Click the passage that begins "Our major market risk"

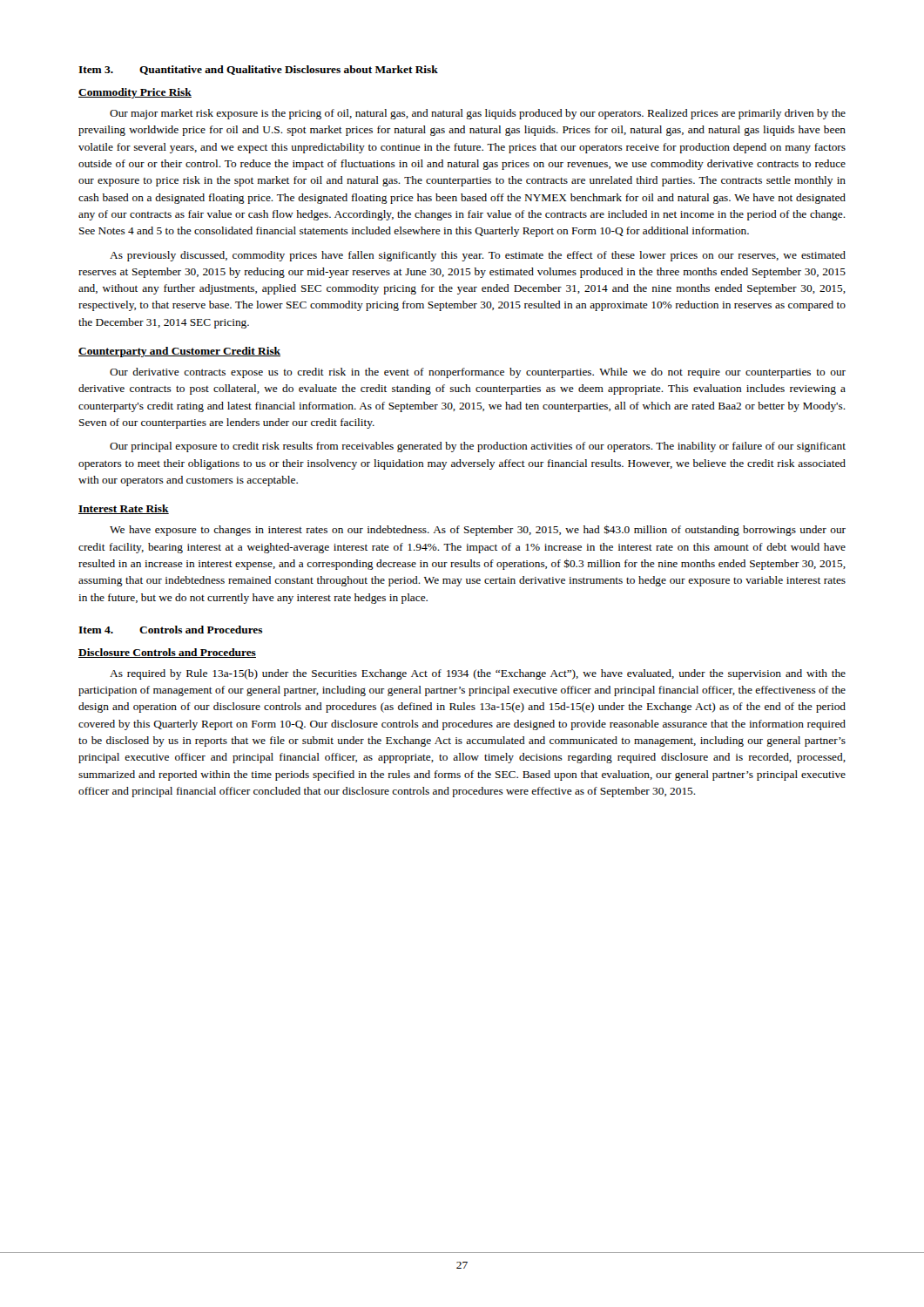(x=462, y=172)
